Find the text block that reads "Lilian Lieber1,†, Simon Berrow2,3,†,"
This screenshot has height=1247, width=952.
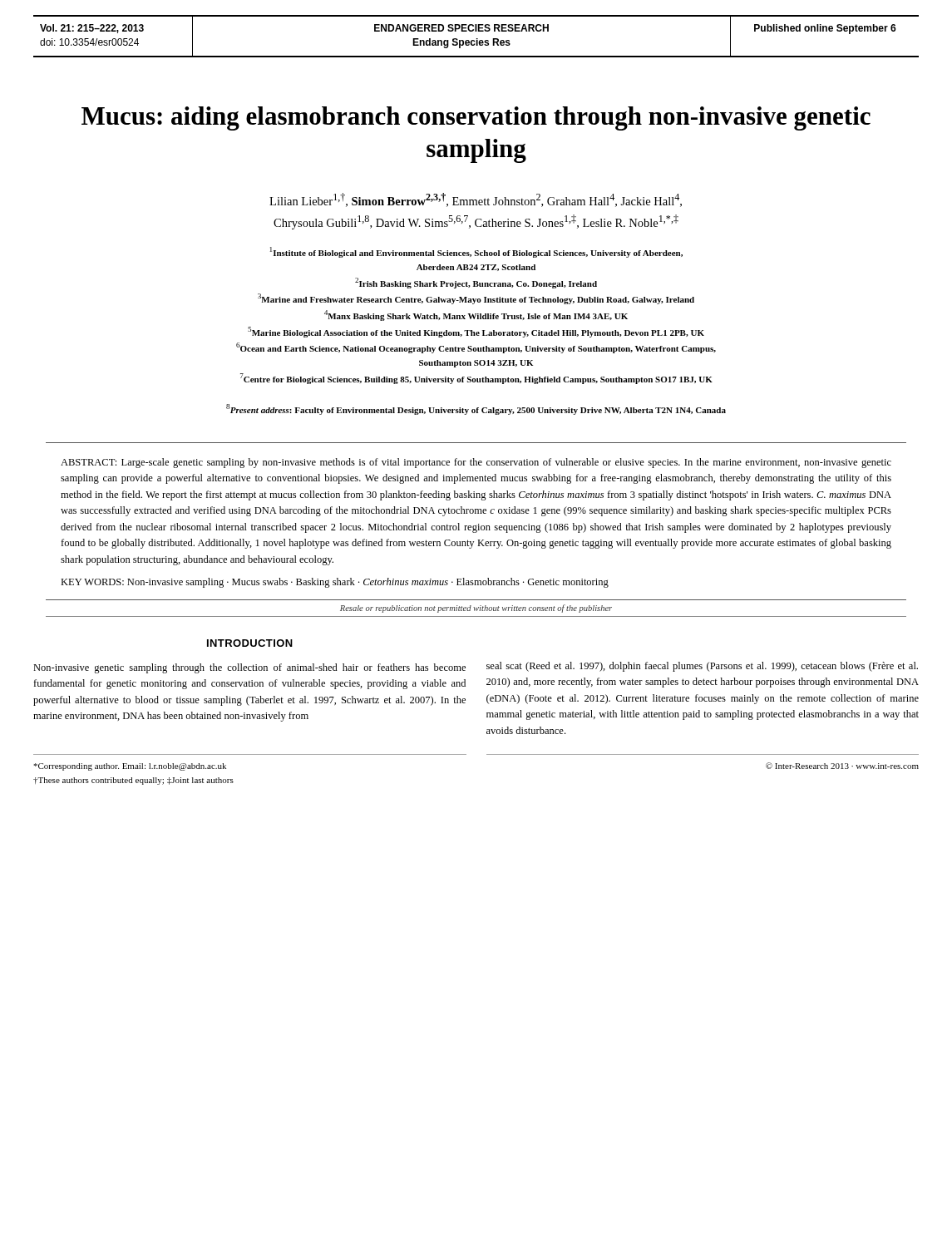[476, 210]
